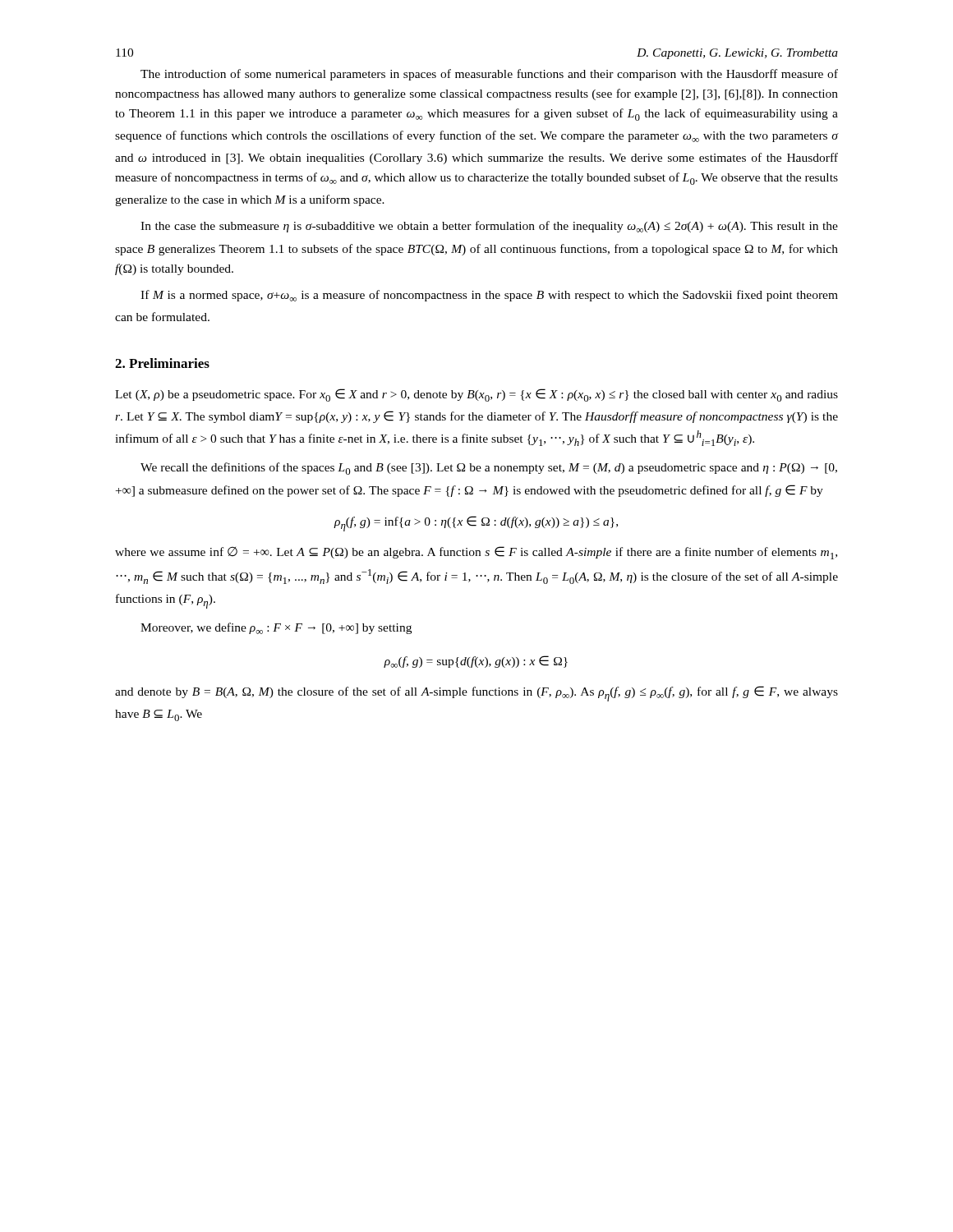Select the text starting "We recall the"

pos(476,479)
